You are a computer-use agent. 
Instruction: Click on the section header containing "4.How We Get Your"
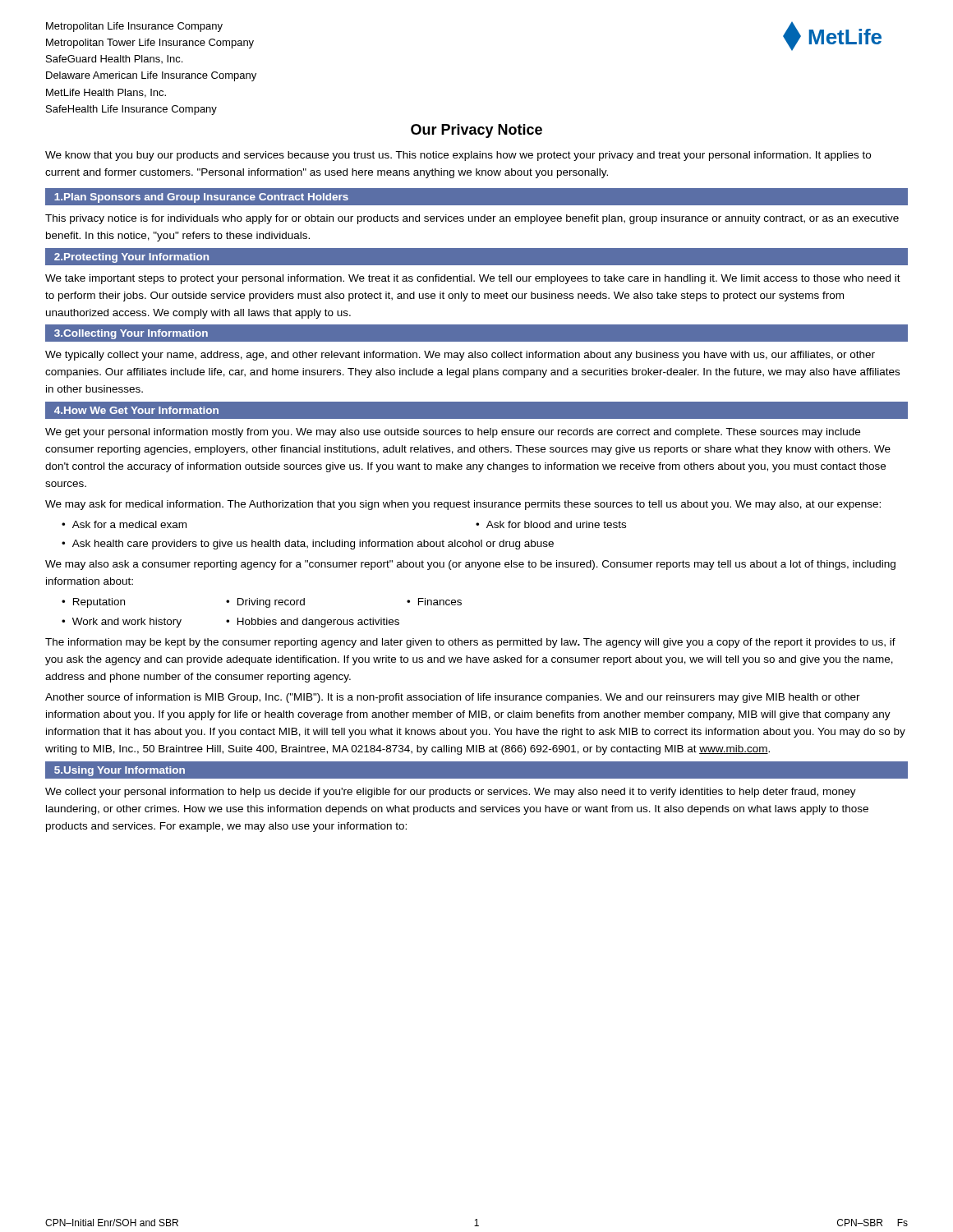[135, 410]
